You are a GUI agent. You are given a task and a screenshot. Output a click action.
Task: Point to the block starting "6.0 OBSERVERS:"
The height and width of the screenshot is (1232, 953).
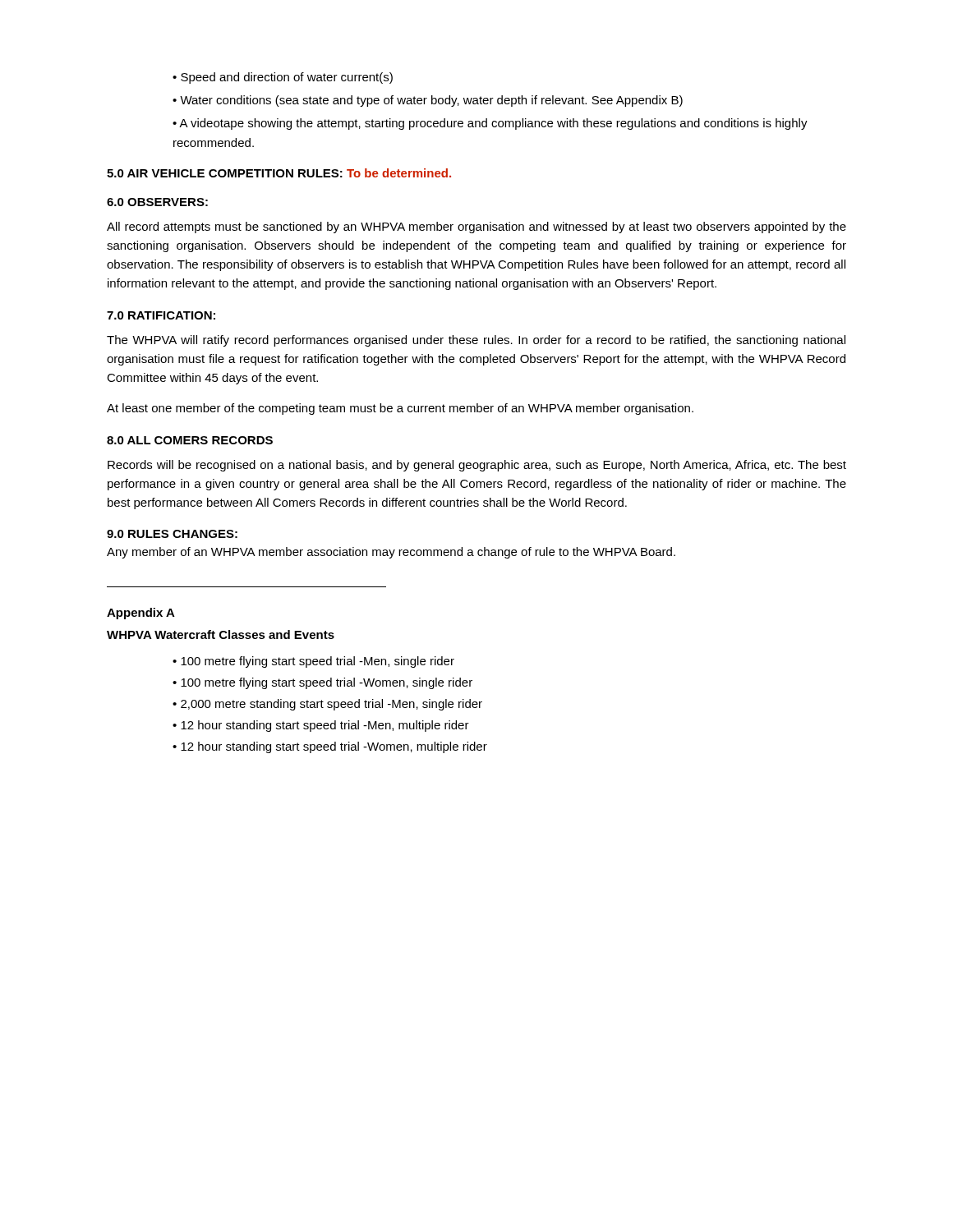click(158, 201)
